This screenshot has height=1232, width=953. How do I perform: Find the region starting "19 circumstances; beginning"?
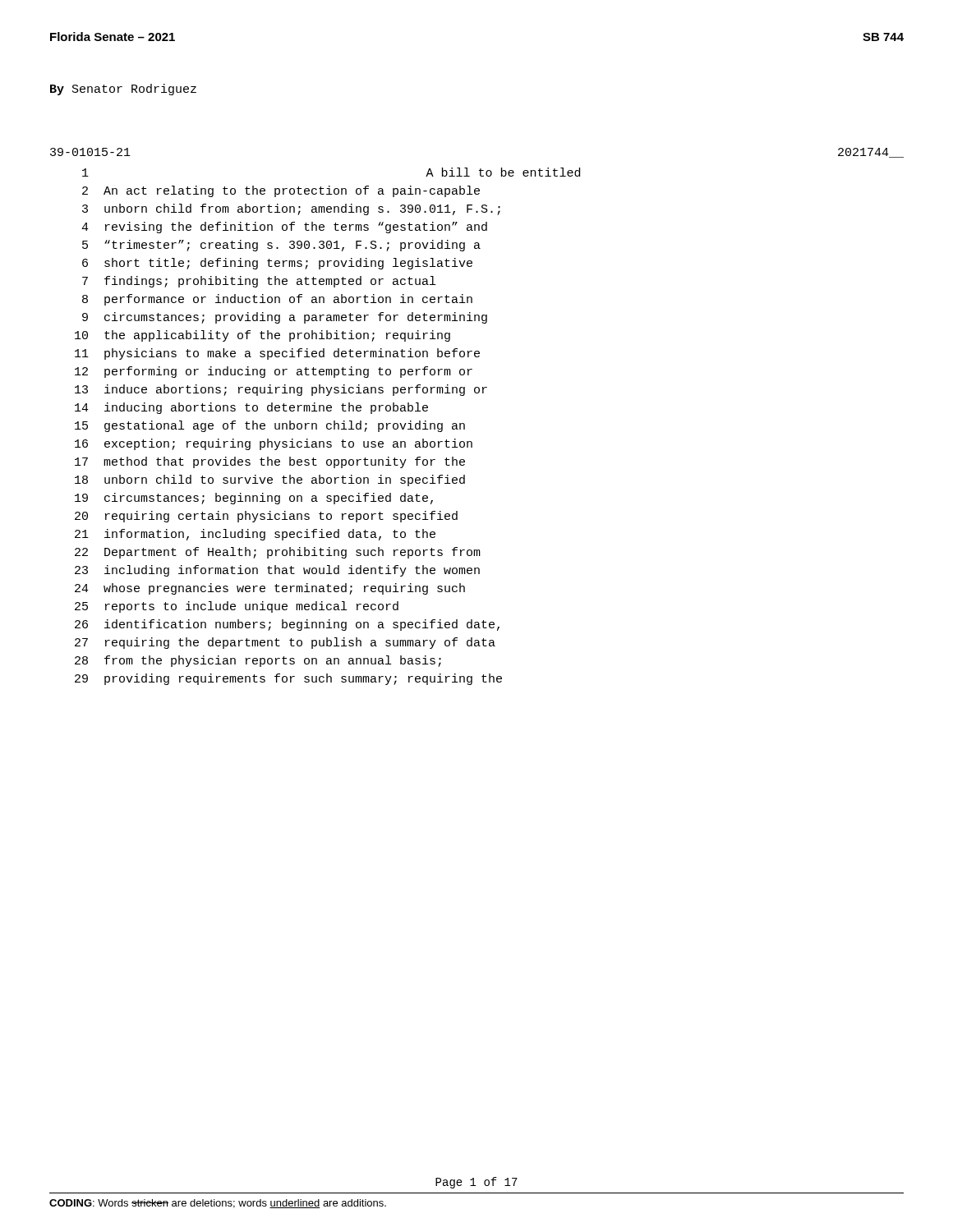[254, 499]
